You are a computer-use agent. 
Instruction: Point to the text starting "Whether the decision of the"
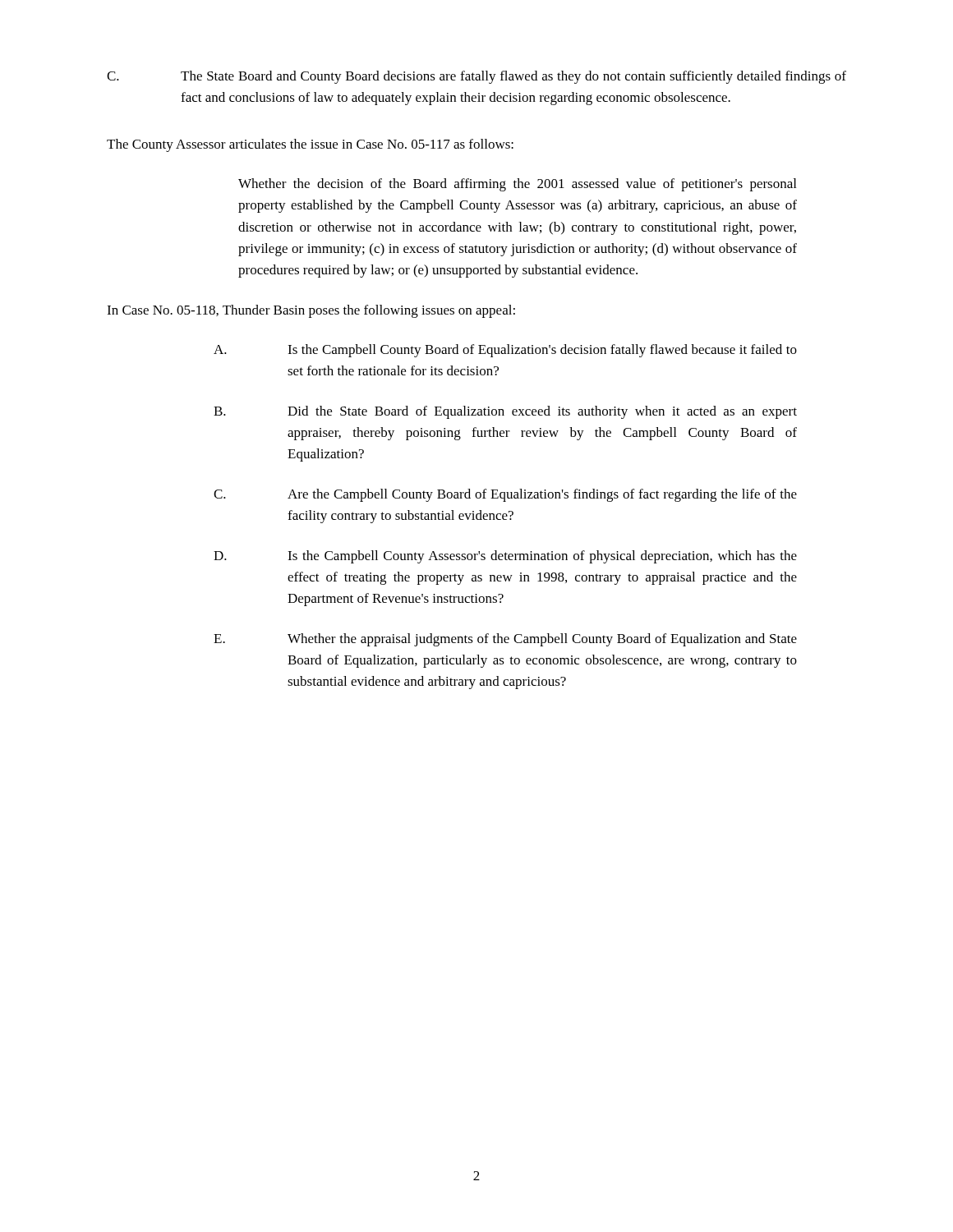pos(518,227)
